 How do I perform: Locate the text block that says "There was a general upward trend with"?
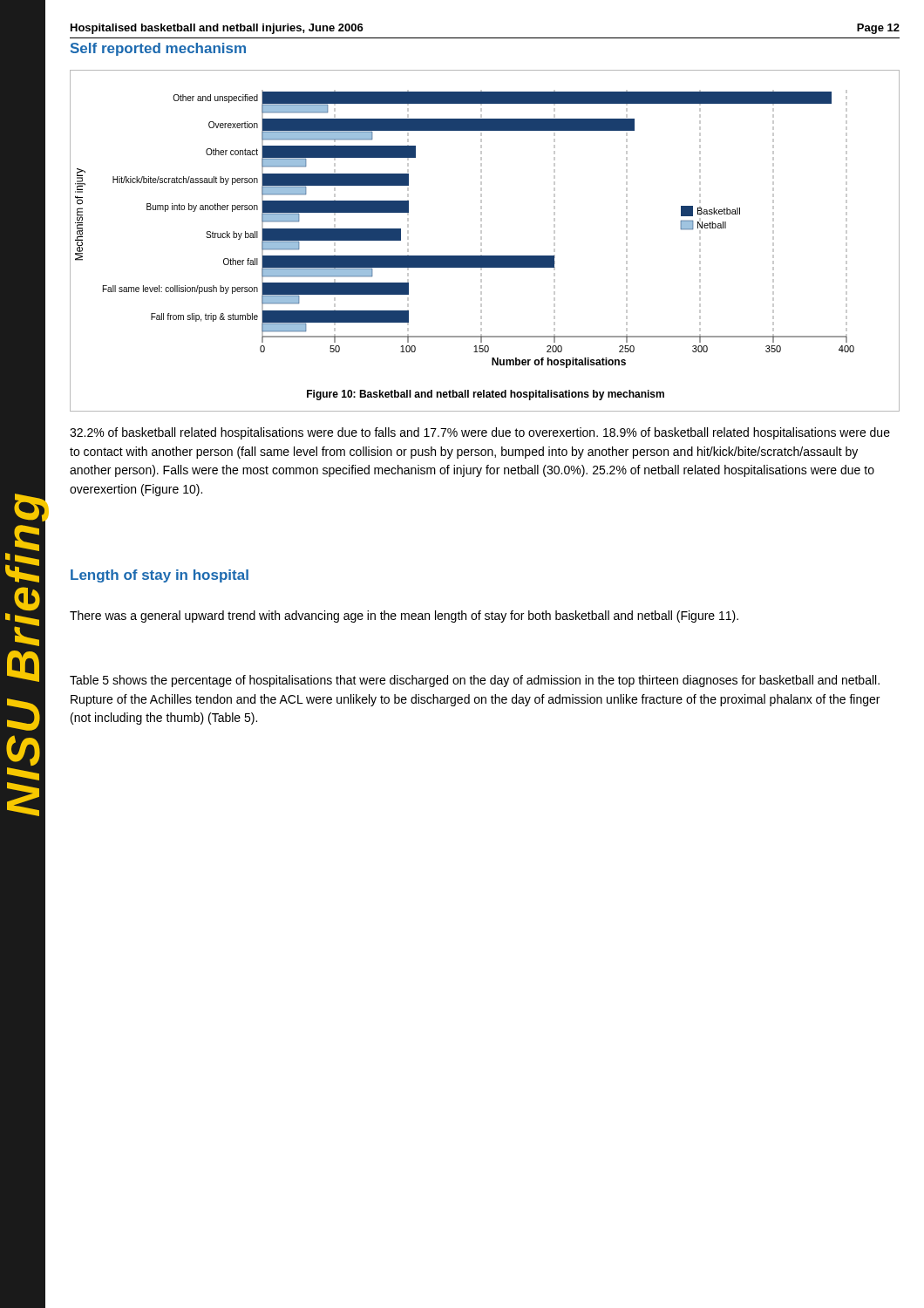[405, 616]
